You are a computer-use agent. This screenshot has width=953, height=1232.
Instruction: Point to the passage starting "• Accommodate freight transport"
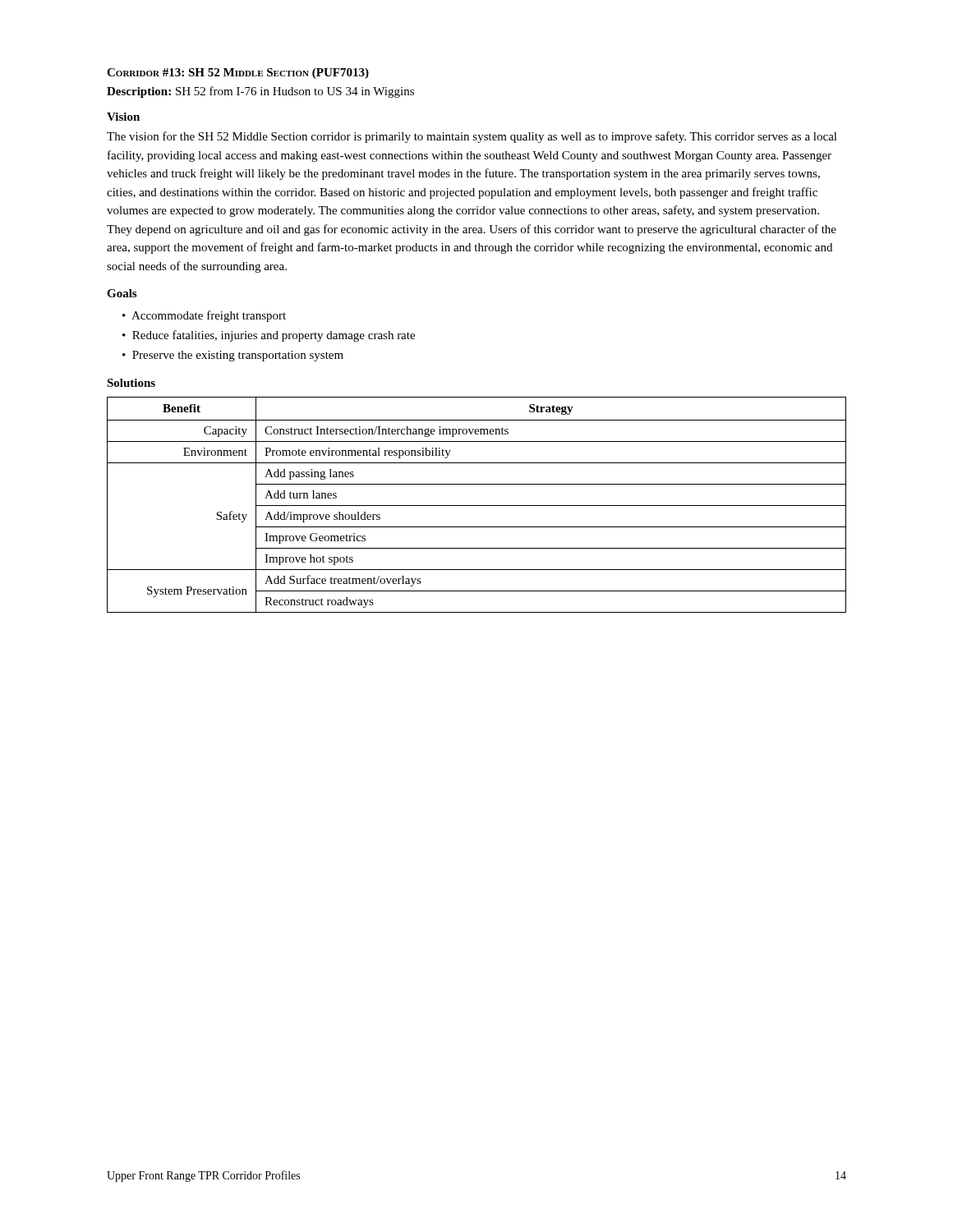(204, 315)
